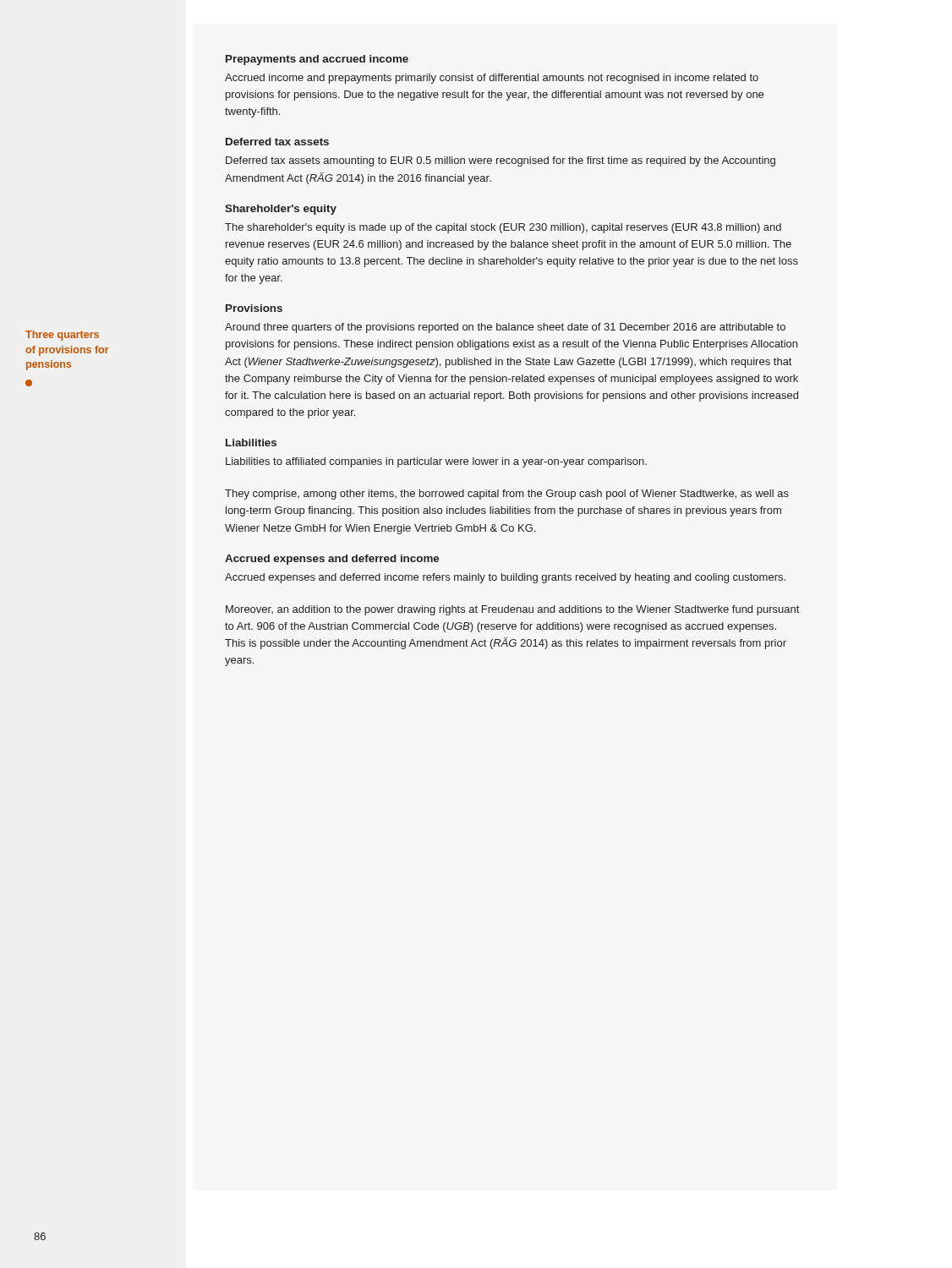The width and height of the screenshot is (952, 1268).
Task: Locate the region starting "Around three quarters of the provisions"
Action: 512,369
